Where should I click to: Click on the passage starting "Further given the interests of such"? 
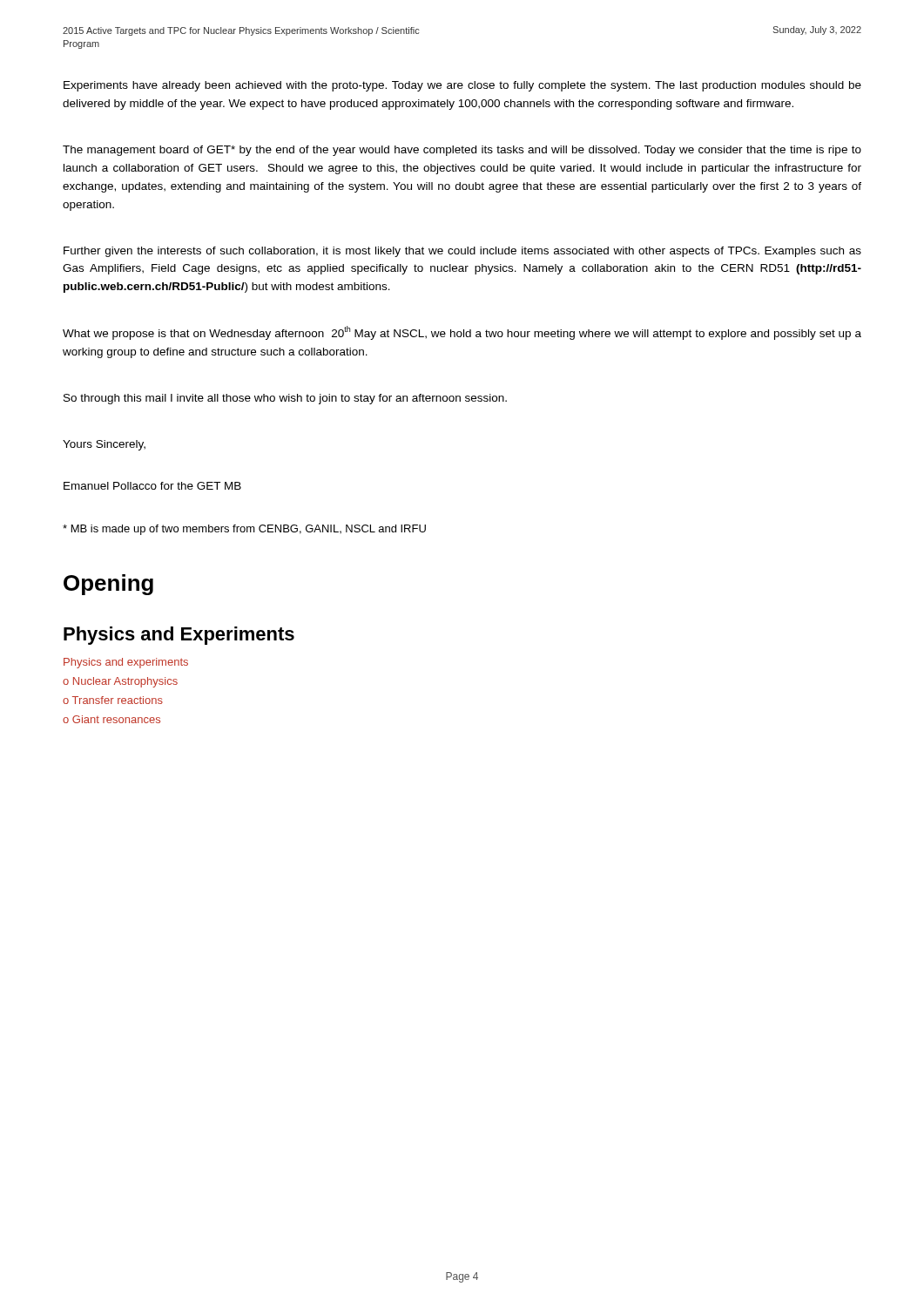pos(462,268)
